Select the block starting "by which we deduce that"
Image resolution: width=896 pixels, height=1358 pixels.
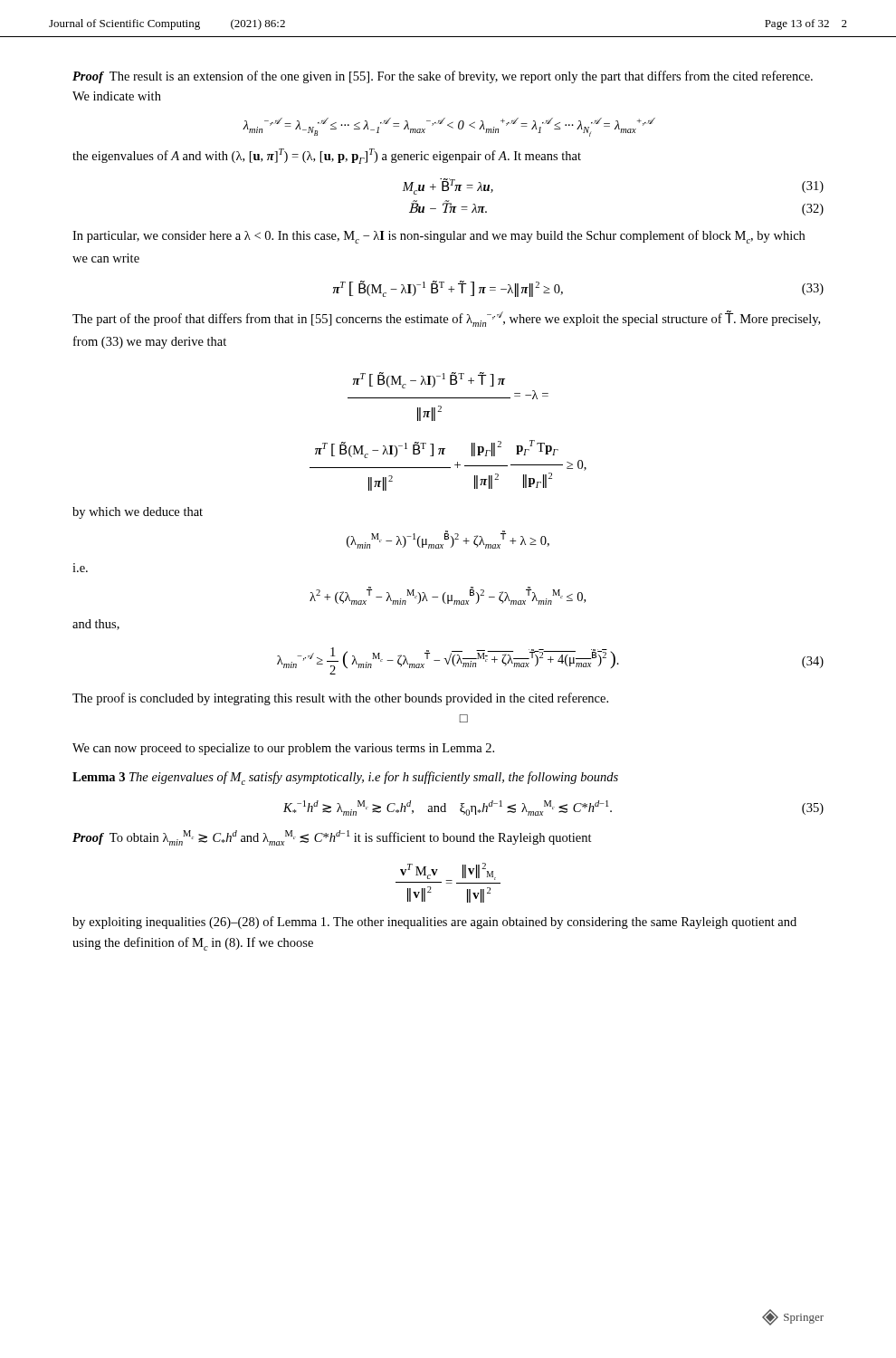[x=138, y=513]
